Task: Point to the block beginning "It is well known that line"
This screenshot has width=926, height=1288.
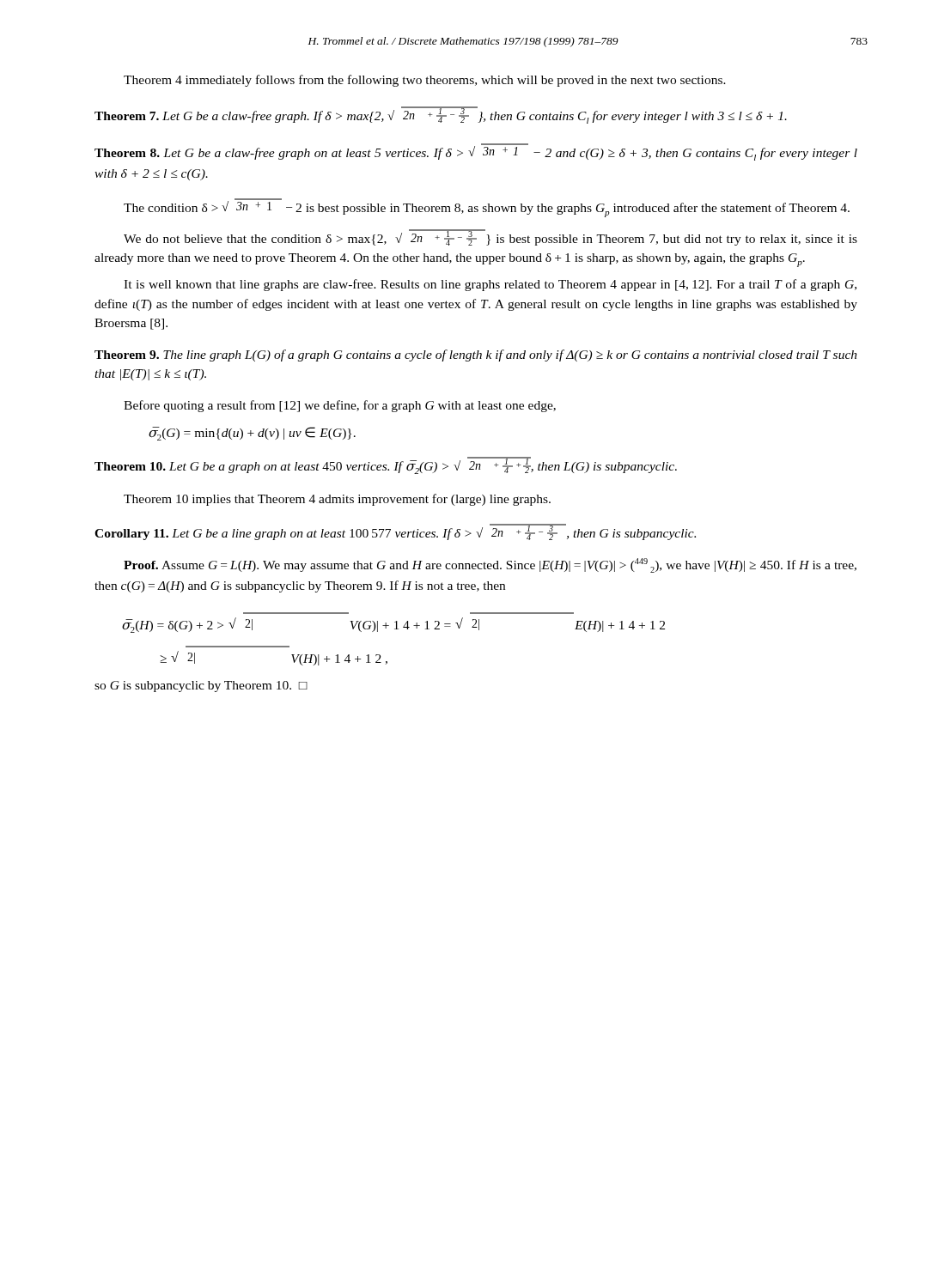Action: coord(476,304)
